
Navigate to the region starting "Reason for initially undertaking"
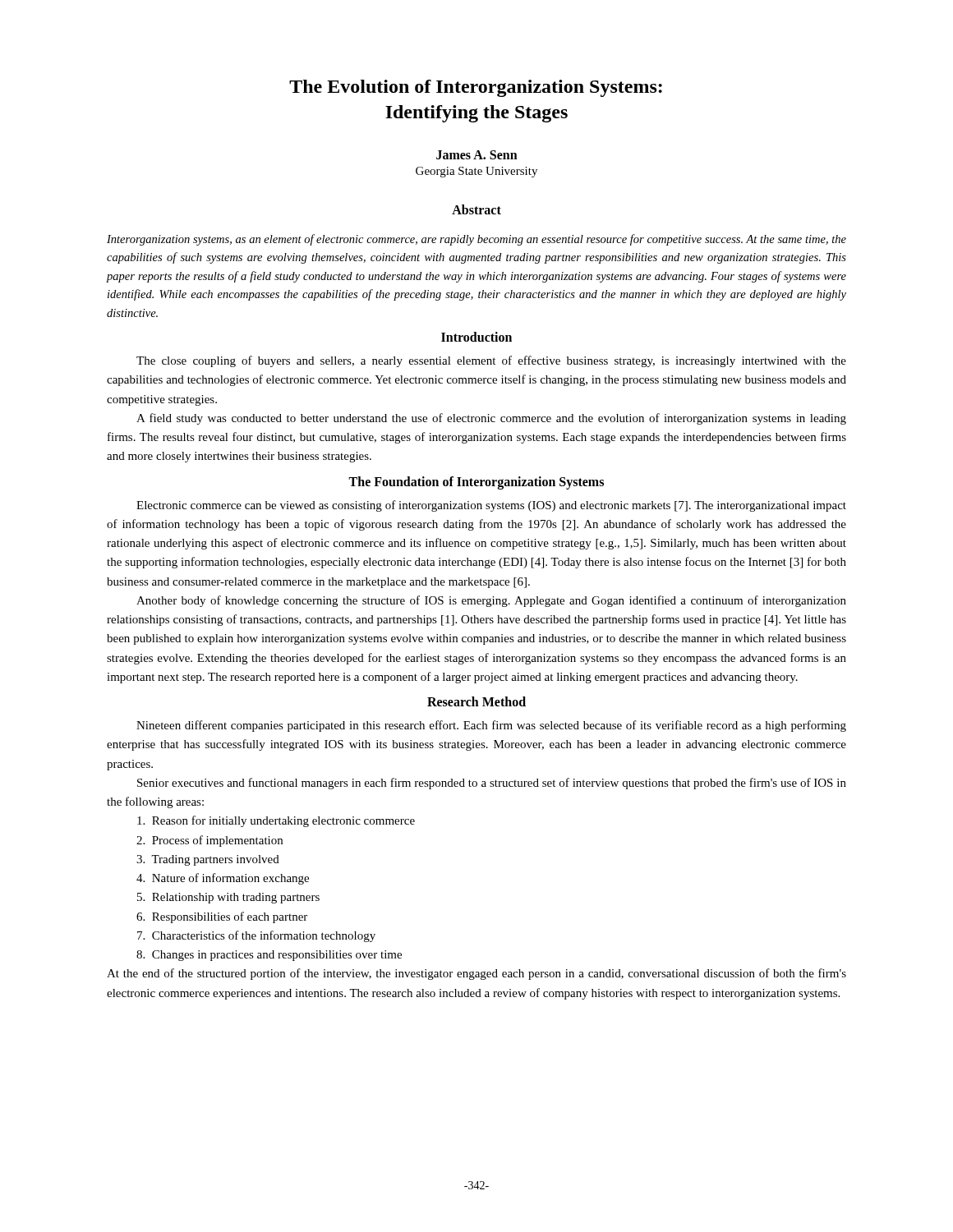tap(276, 821)
